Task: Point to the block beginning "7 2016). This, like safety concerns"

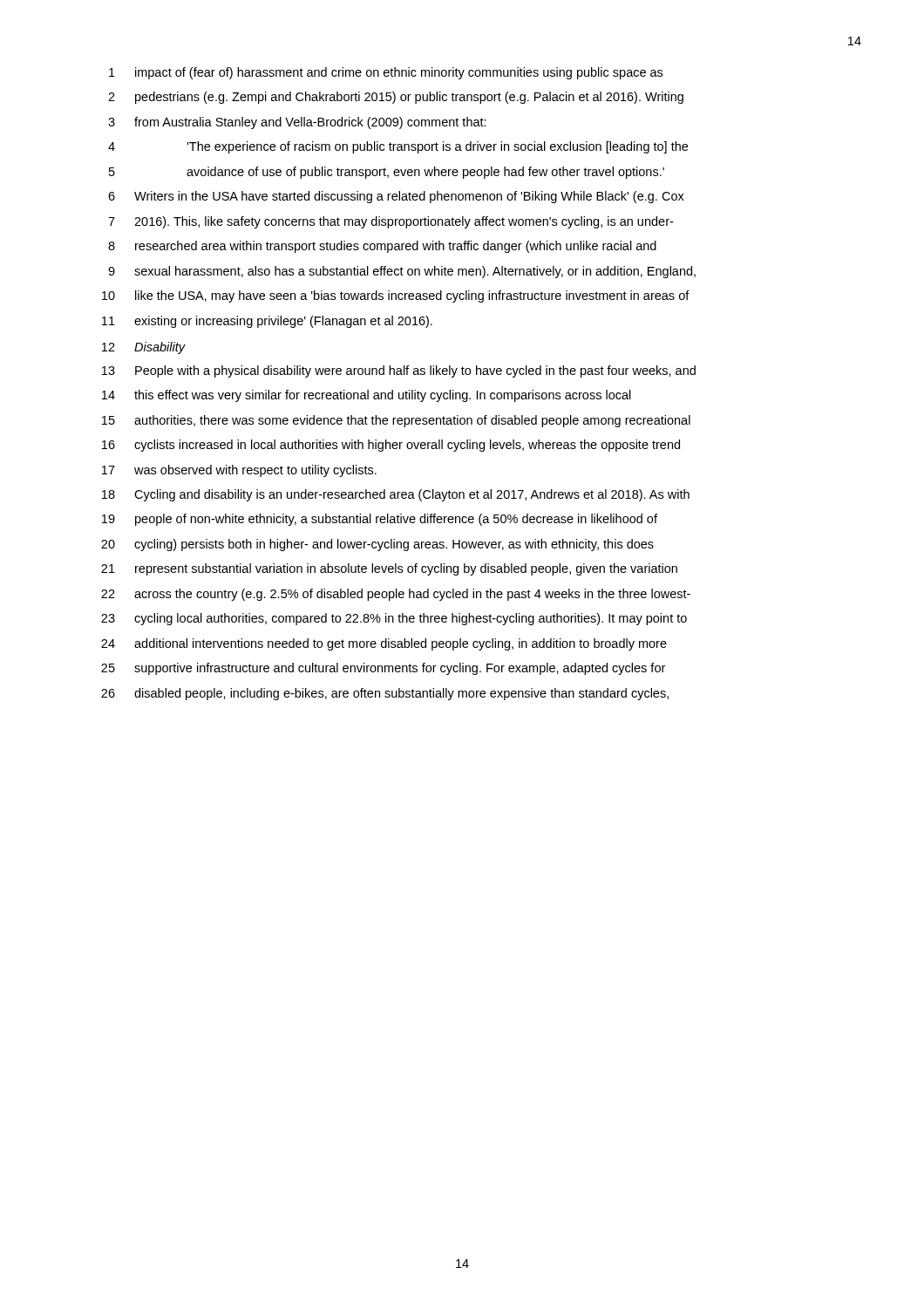Action: 474,222
